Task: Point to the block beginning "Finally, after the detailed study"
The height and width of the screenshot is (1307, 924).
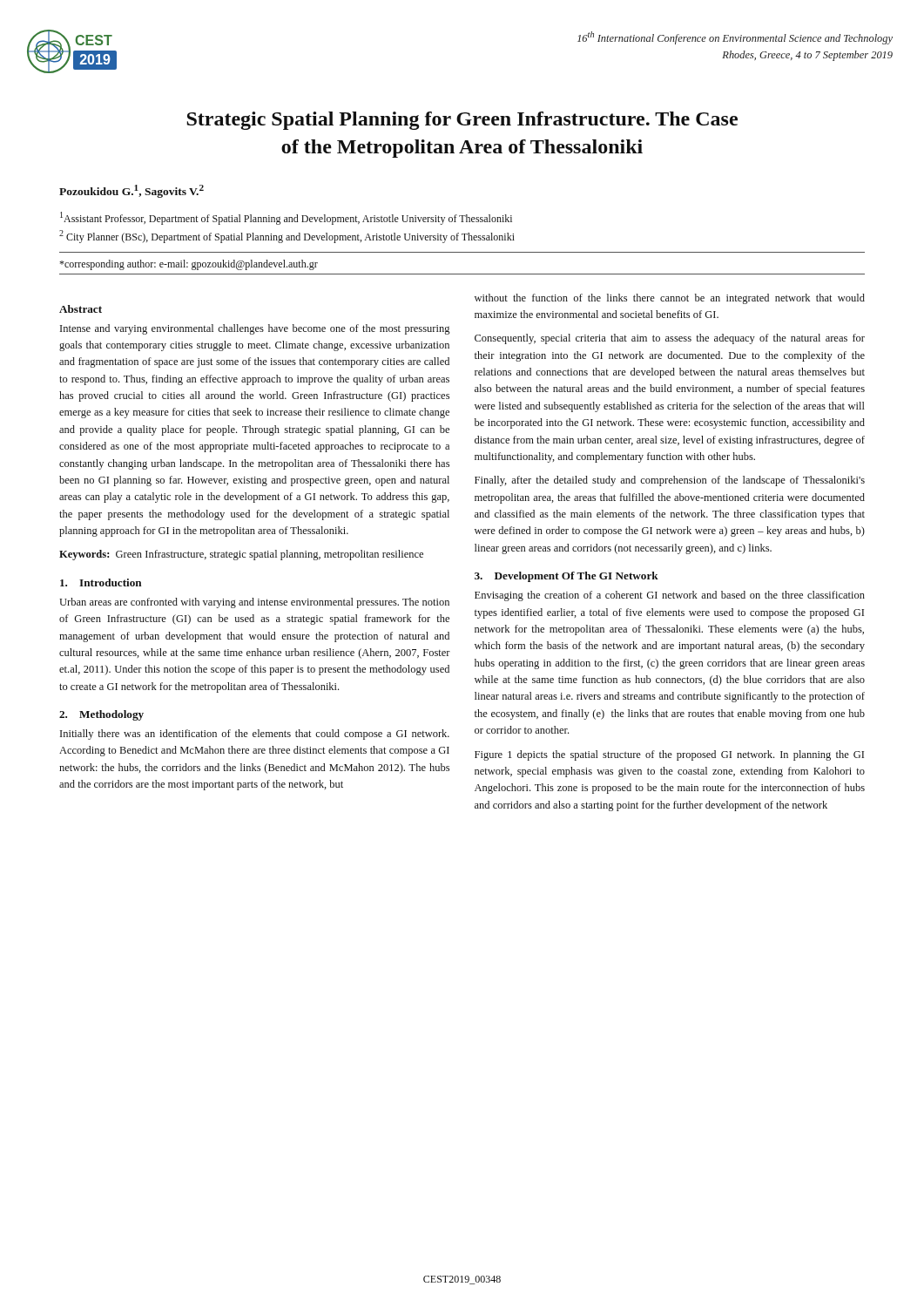Action: [x=669, y=514]
